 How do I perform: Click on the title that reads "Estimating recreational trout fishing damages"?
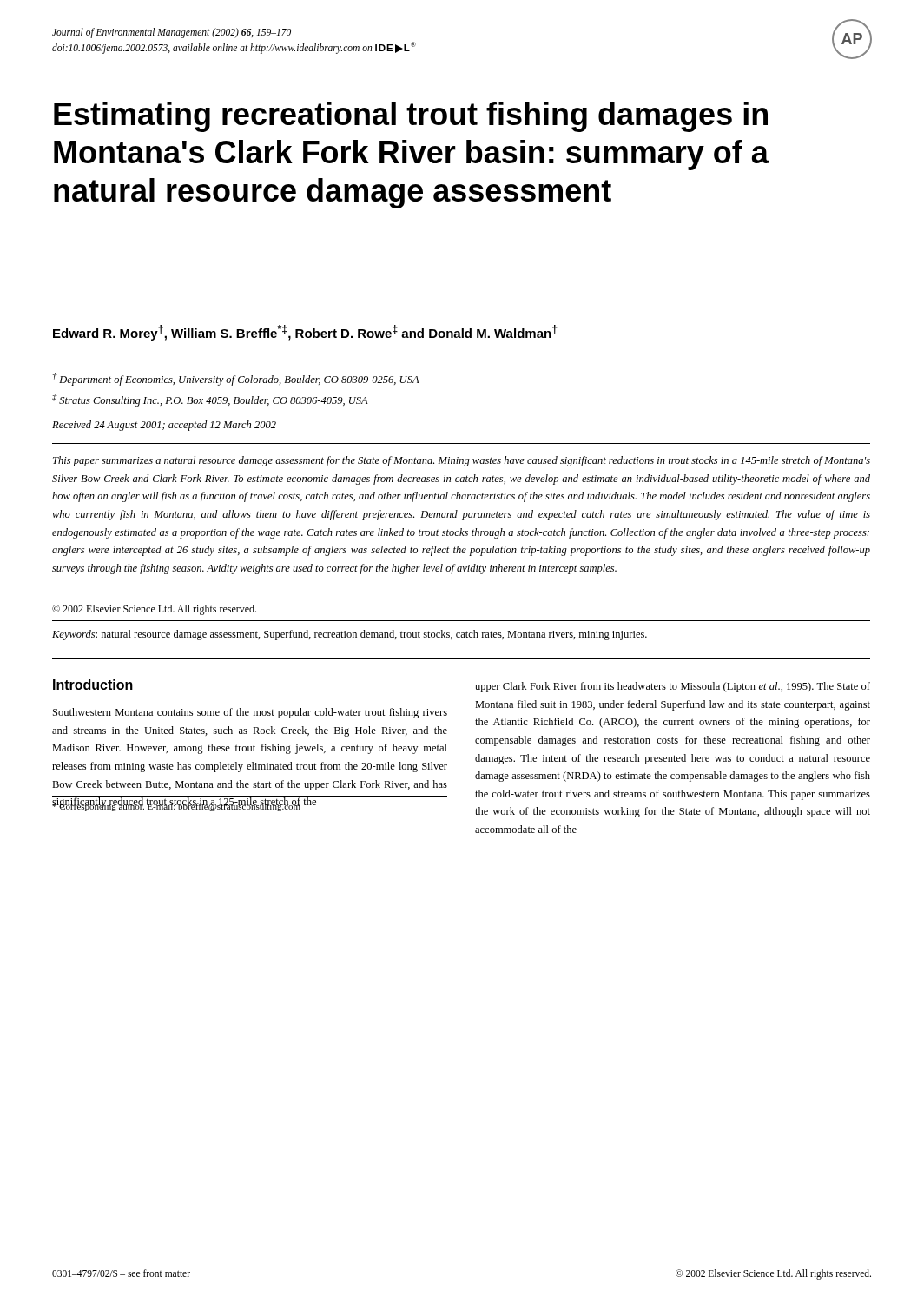[x=411, y=152]
